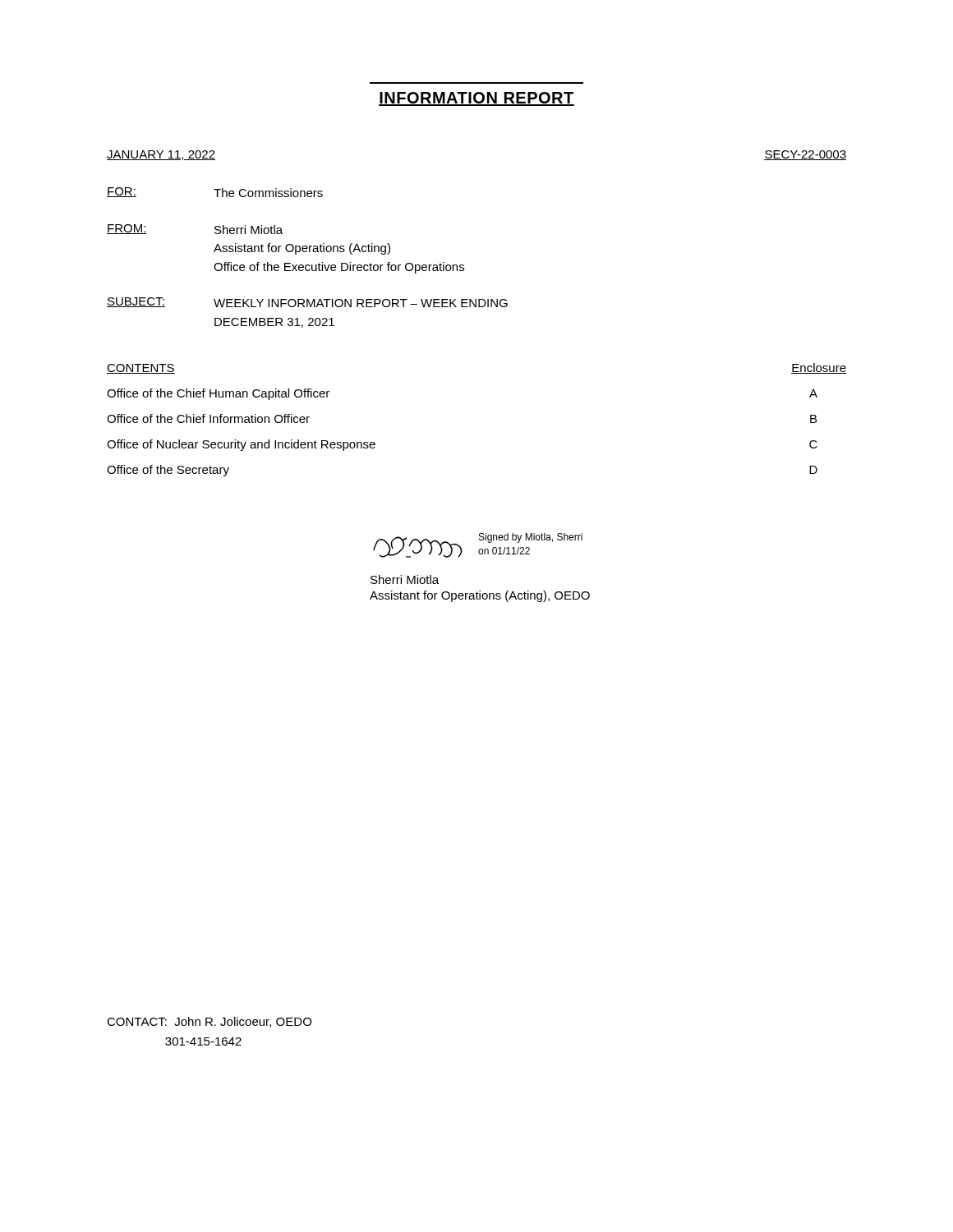Click on the text that says "FOR: The Commissioners"
953x1232 pixels.
[215, 193]
